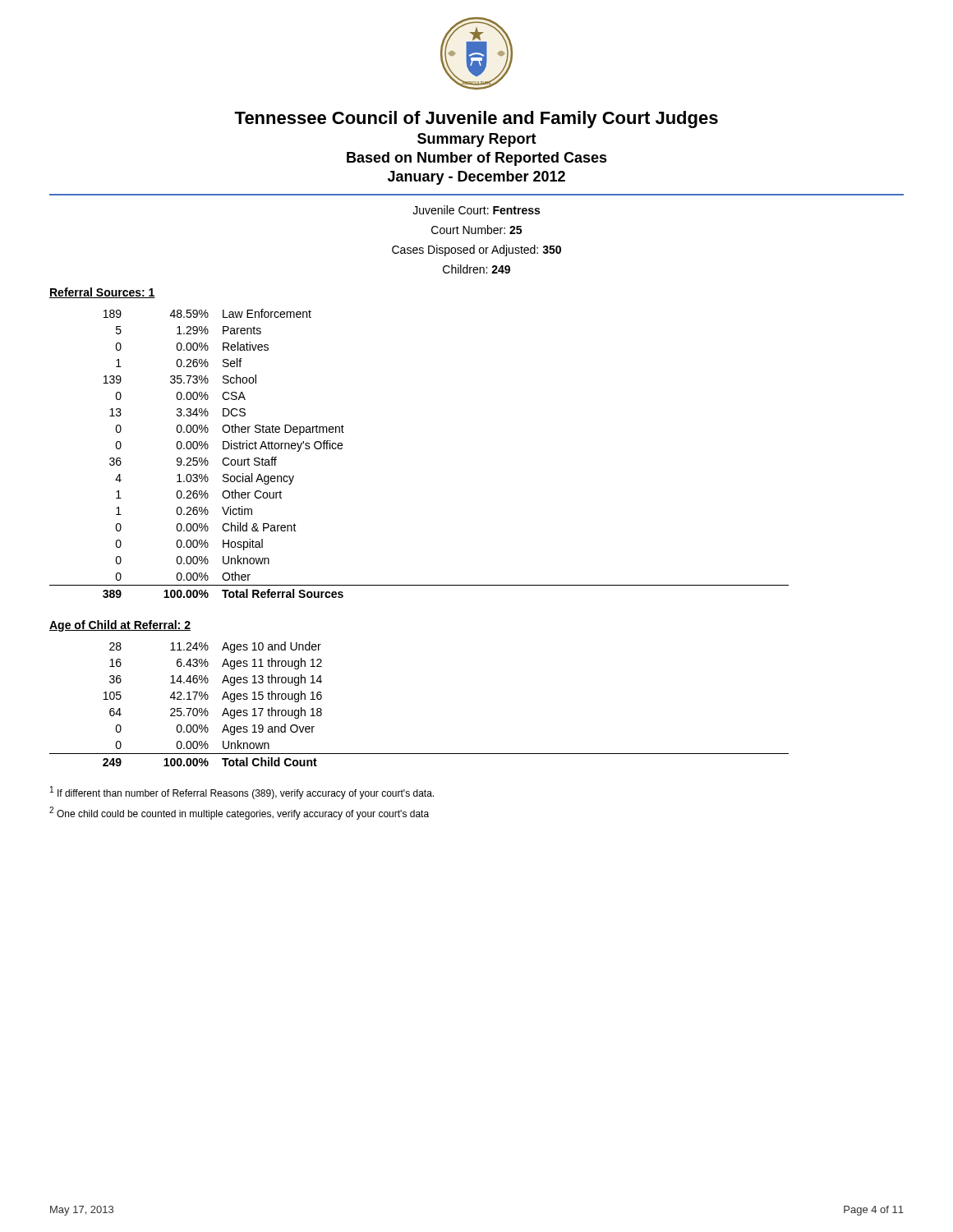
Task: Locate the block of text that opens with "2 One child could be counted"
Action: (x=239, y=813)
